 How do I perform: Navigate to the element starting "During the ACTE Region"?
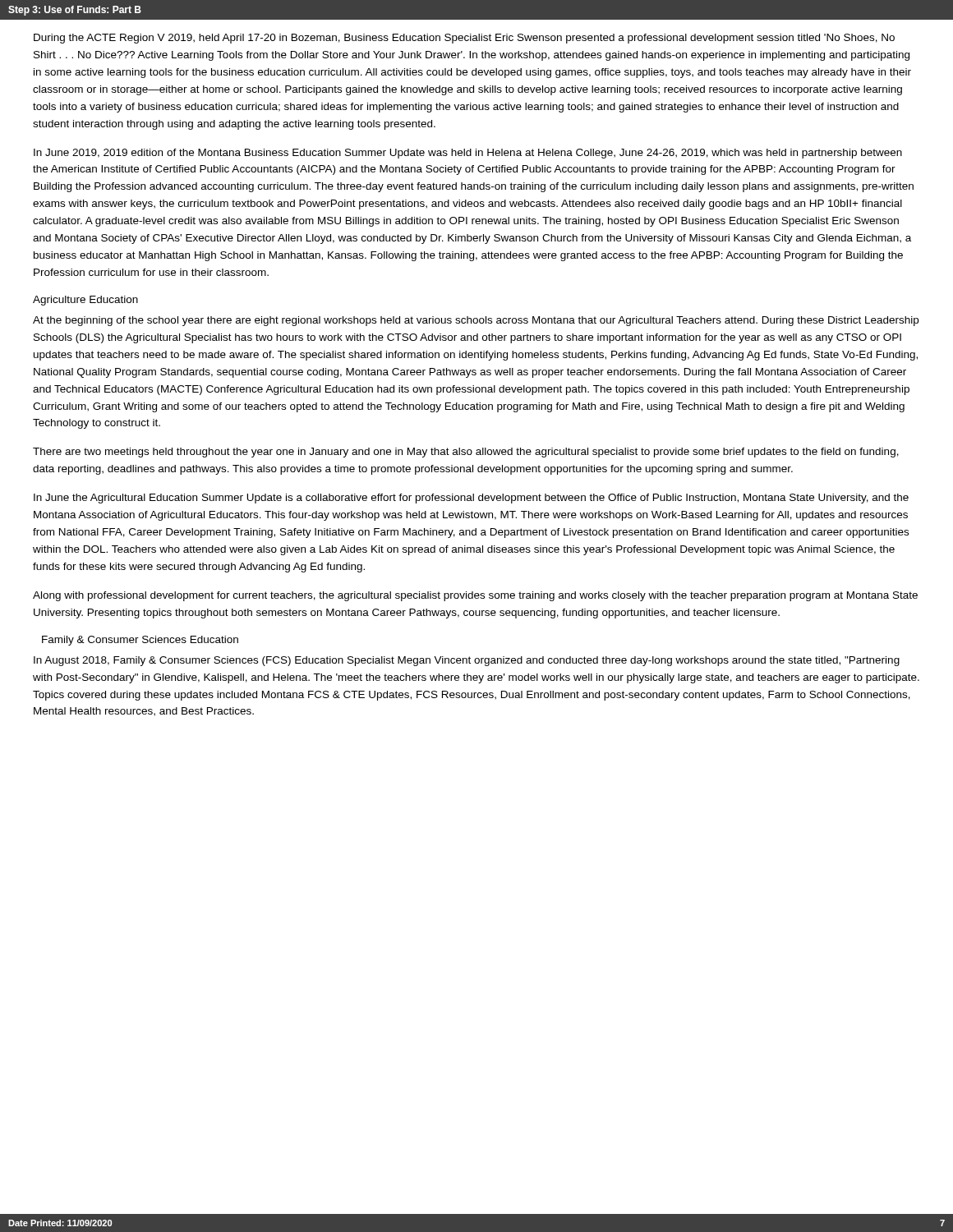click(x=472, y=80)
